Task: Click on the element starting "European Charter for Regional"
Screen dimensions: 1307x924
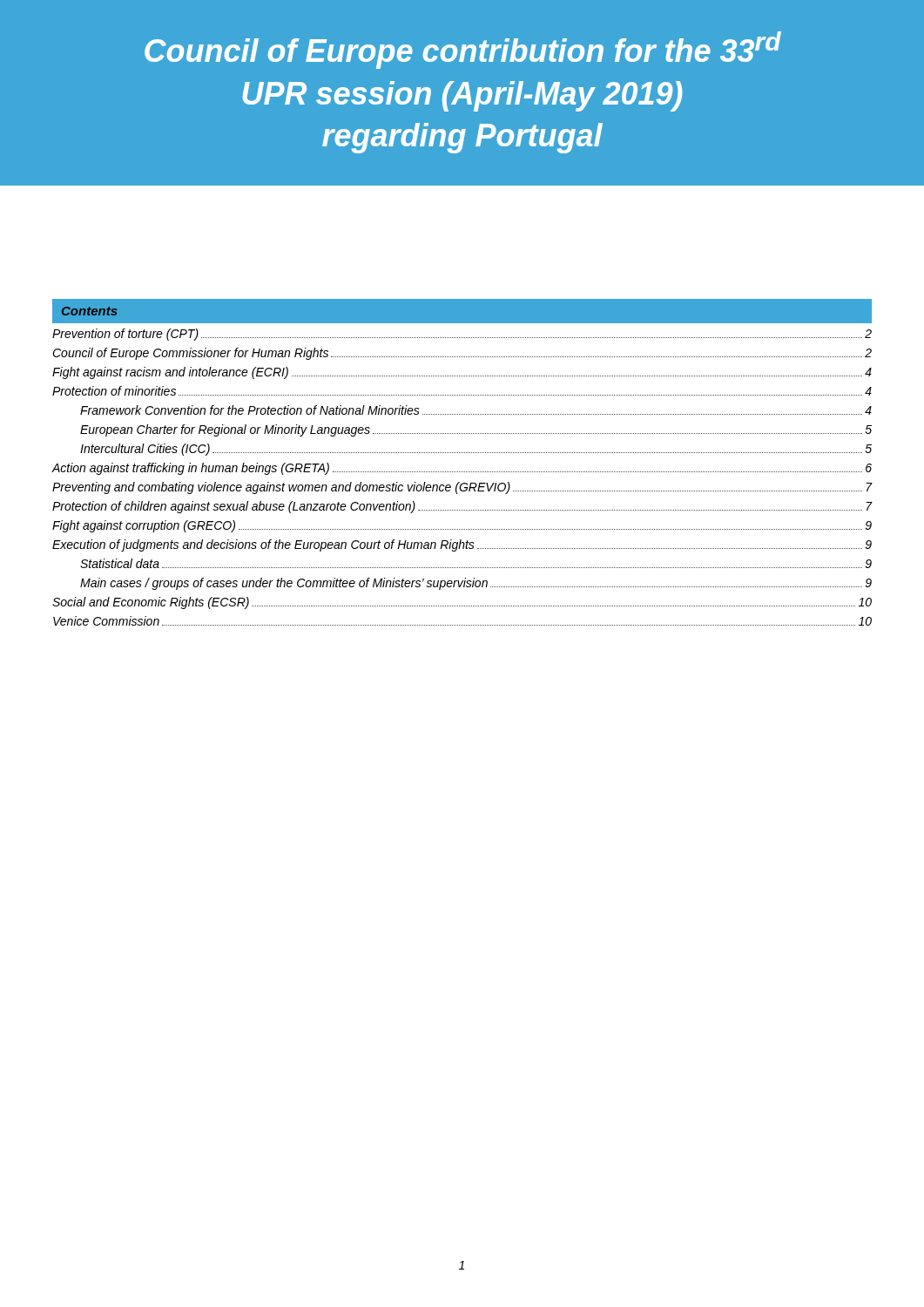Action: click(476, 429)
